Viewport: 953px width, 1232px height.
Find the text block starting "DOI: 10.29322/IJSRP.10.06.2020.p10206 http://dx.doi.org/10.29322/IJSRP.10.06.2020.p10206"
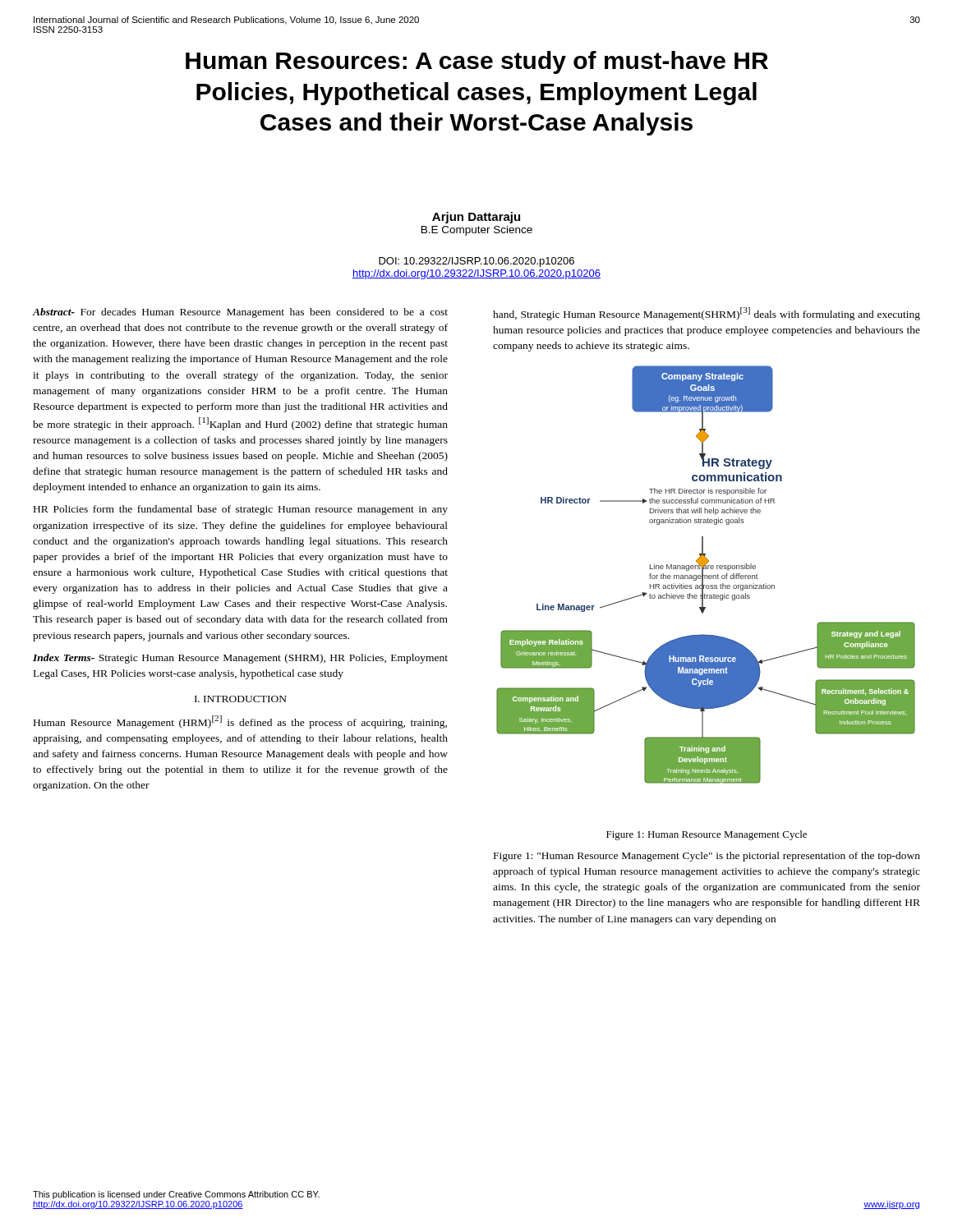(476, 267)
